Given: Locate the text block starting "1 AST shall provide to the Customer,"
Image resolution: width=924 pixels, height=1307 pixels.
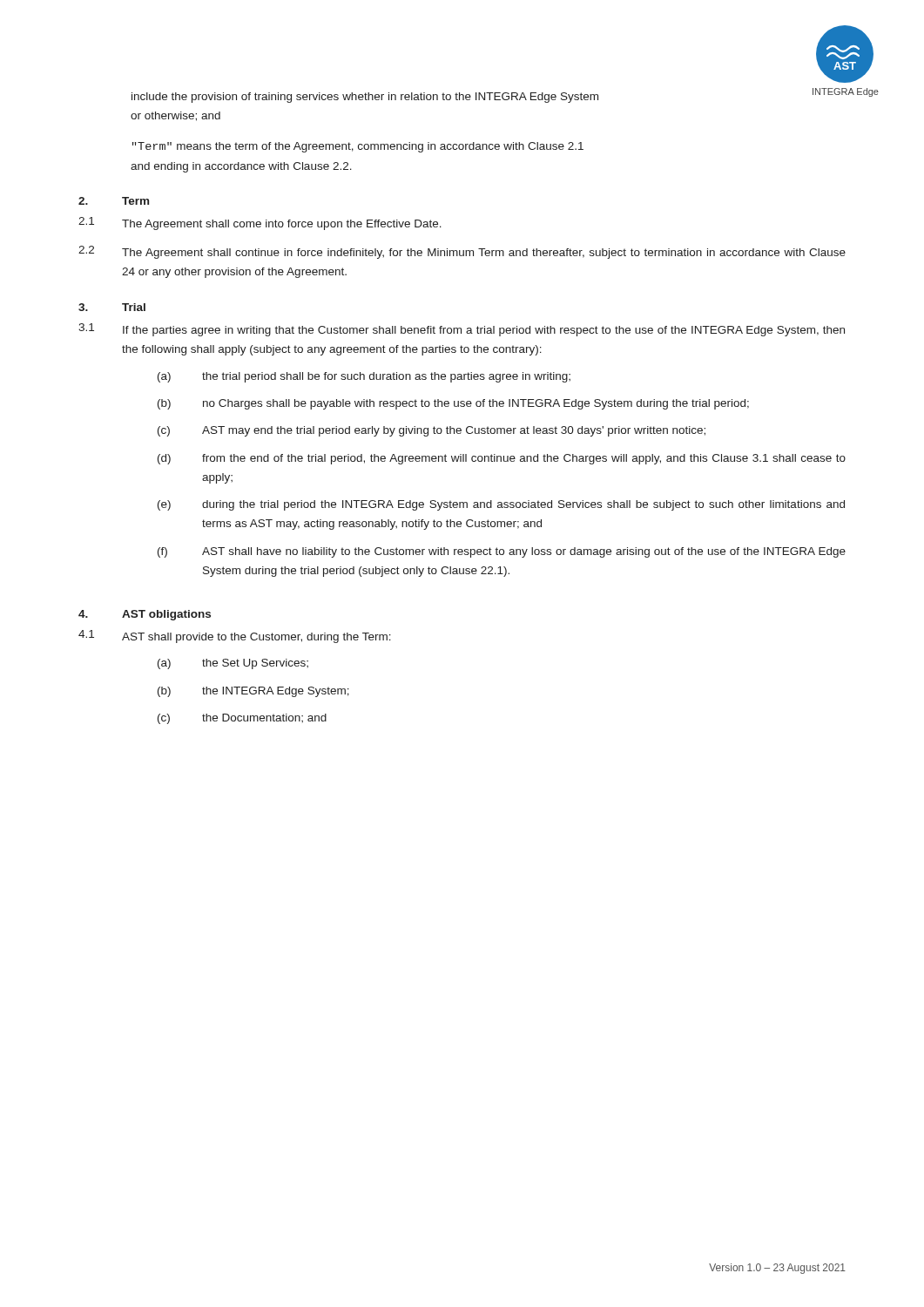Looking at the screenshot, I should [235, 637].
